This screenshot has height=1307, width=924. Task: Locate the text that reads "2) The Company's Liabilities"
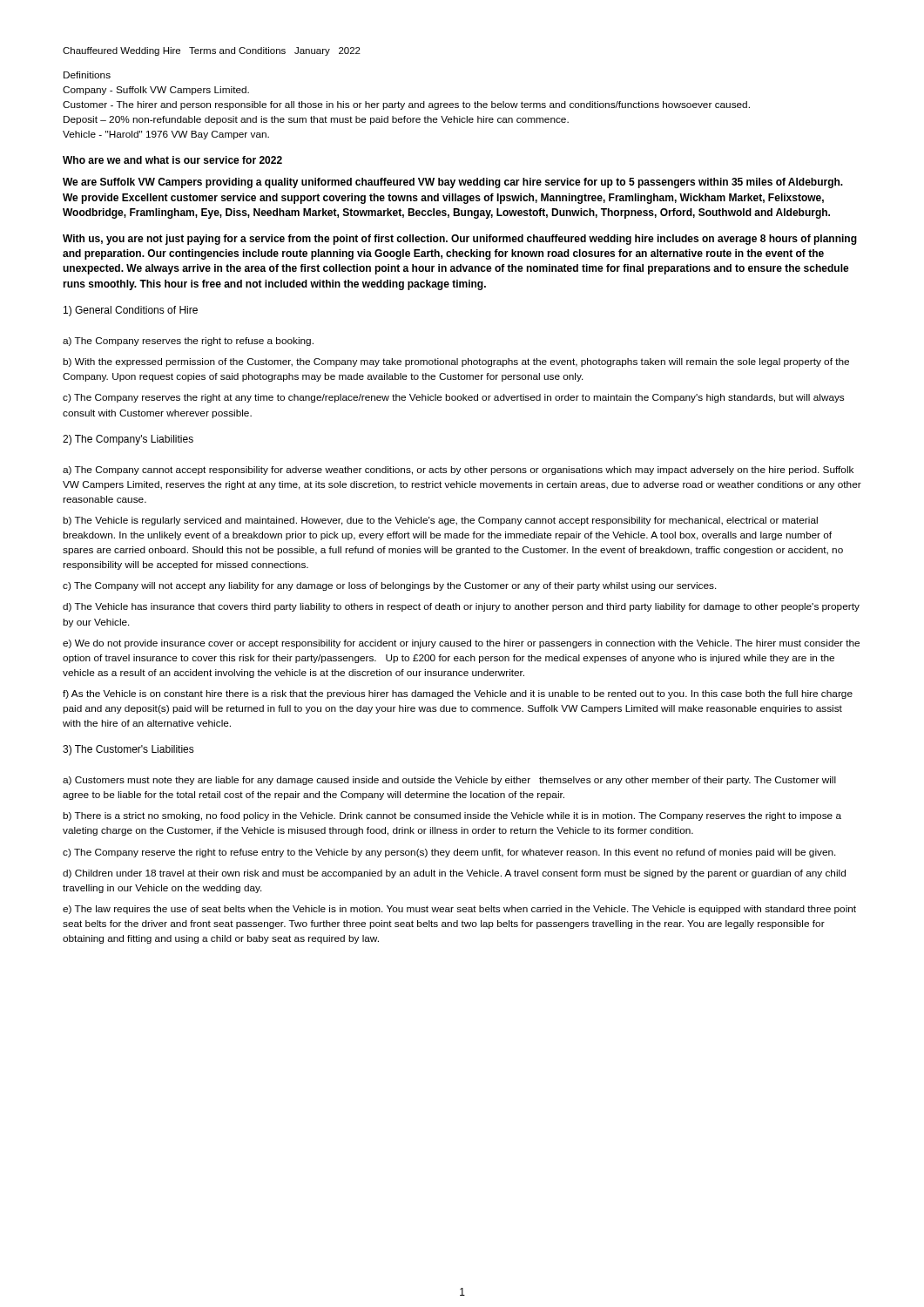(128, 439)
